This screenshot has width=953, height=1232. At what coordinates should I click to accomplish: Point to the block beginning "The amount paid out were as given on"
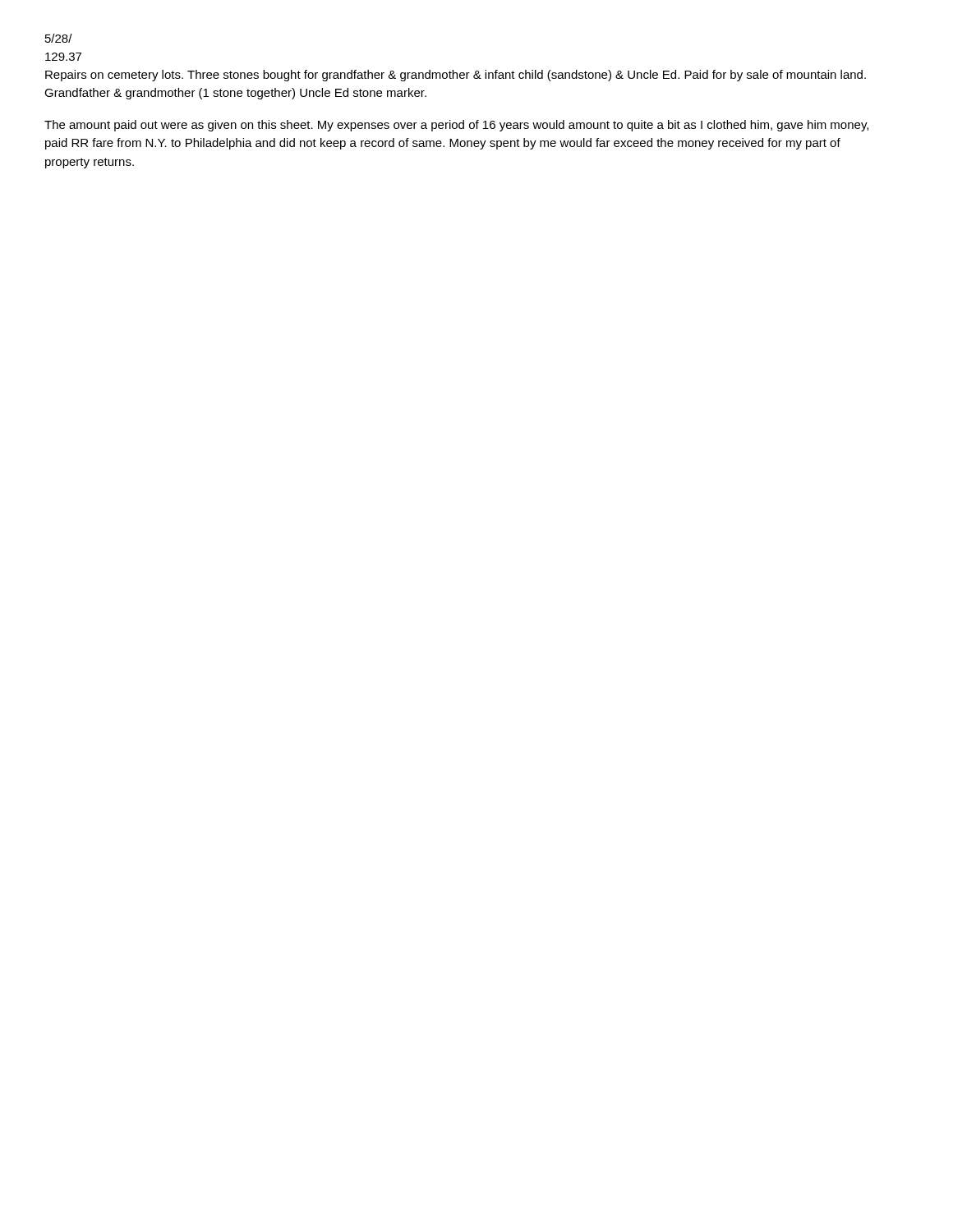457,142
